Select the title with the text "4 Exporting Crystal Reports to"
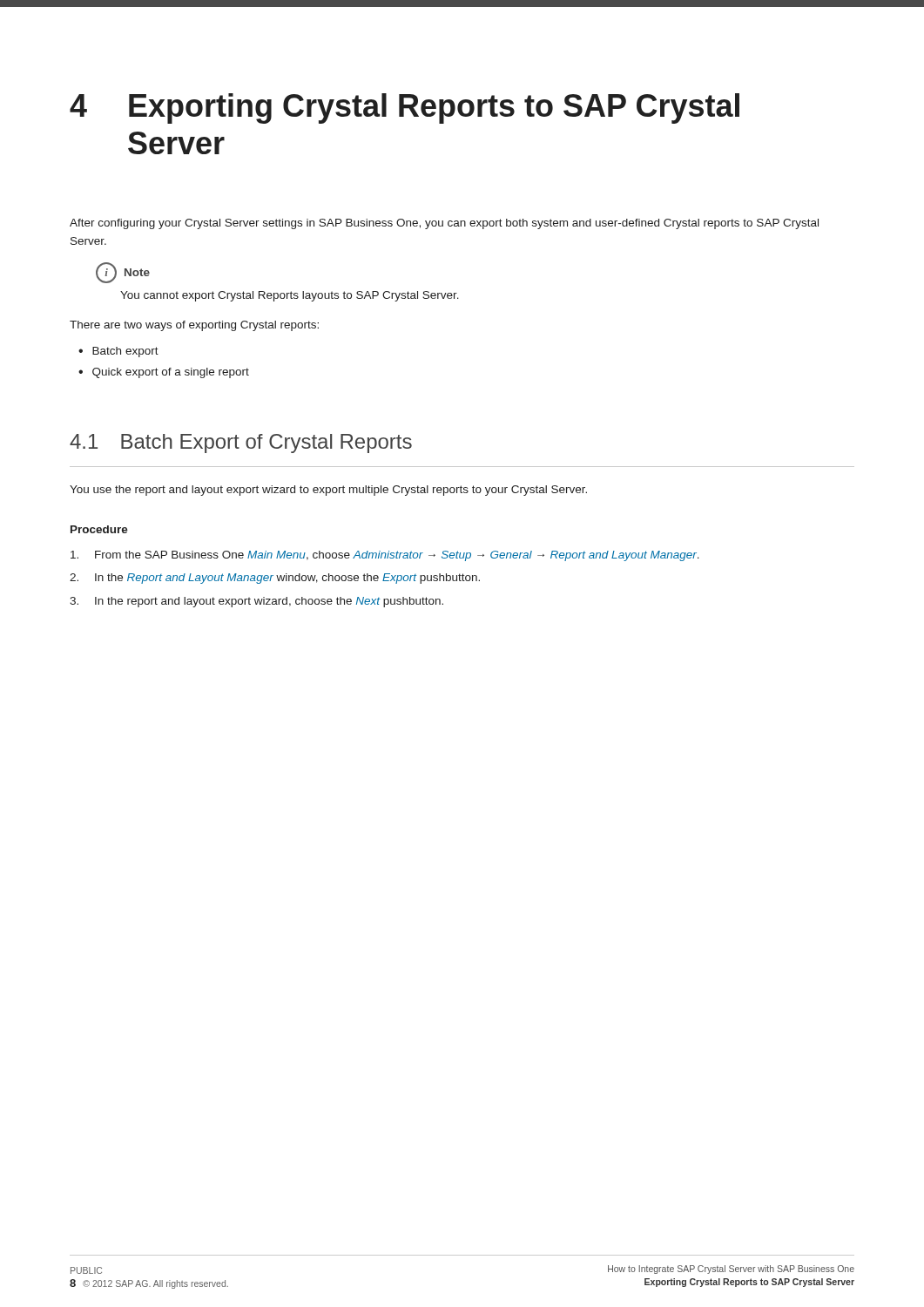924x1307 pixels. click(406, 125)
